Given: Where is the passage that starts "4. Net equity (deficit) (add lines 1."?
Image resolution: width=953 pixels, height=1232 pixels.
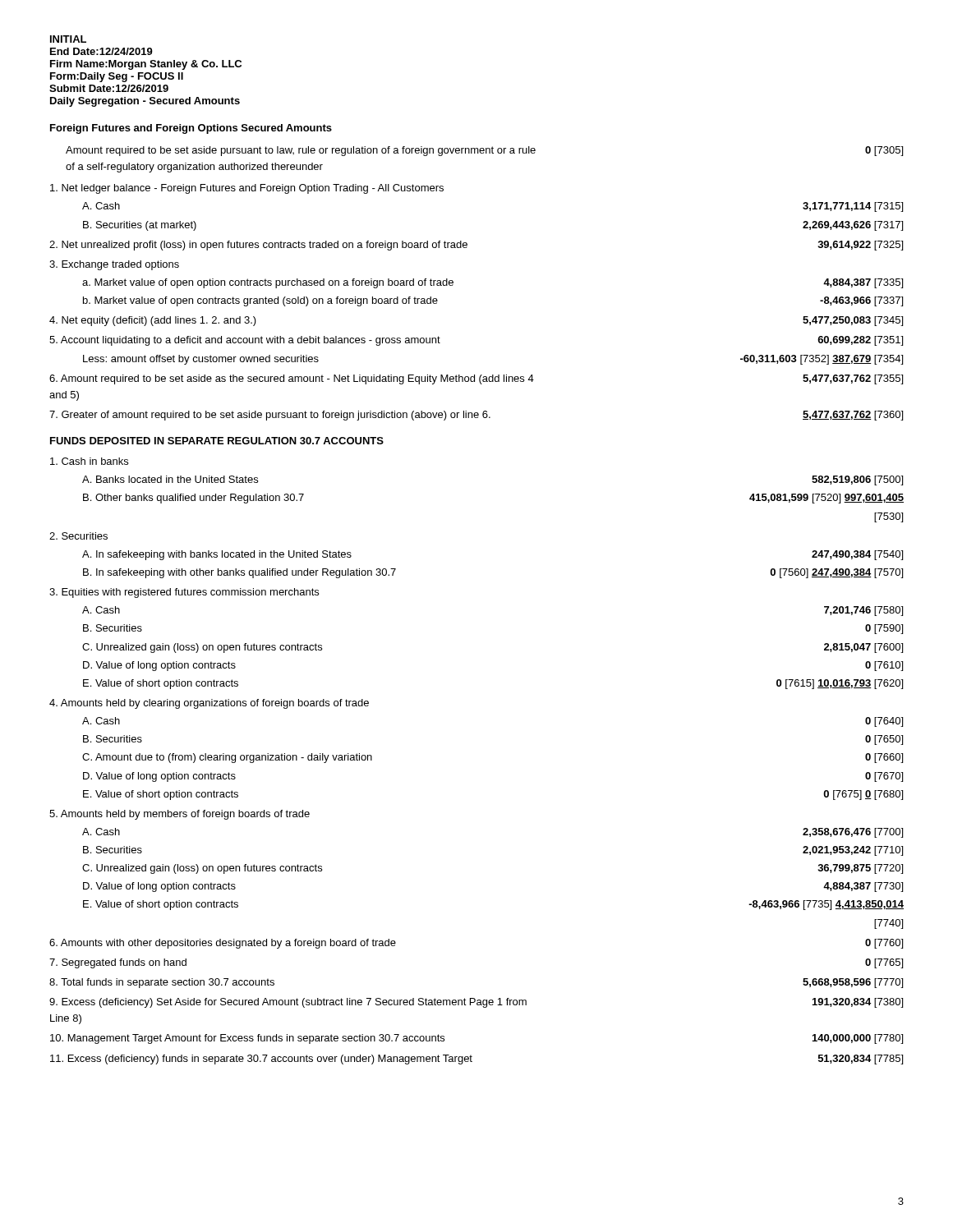Looking at the screenshot, I should pos(152,321).
